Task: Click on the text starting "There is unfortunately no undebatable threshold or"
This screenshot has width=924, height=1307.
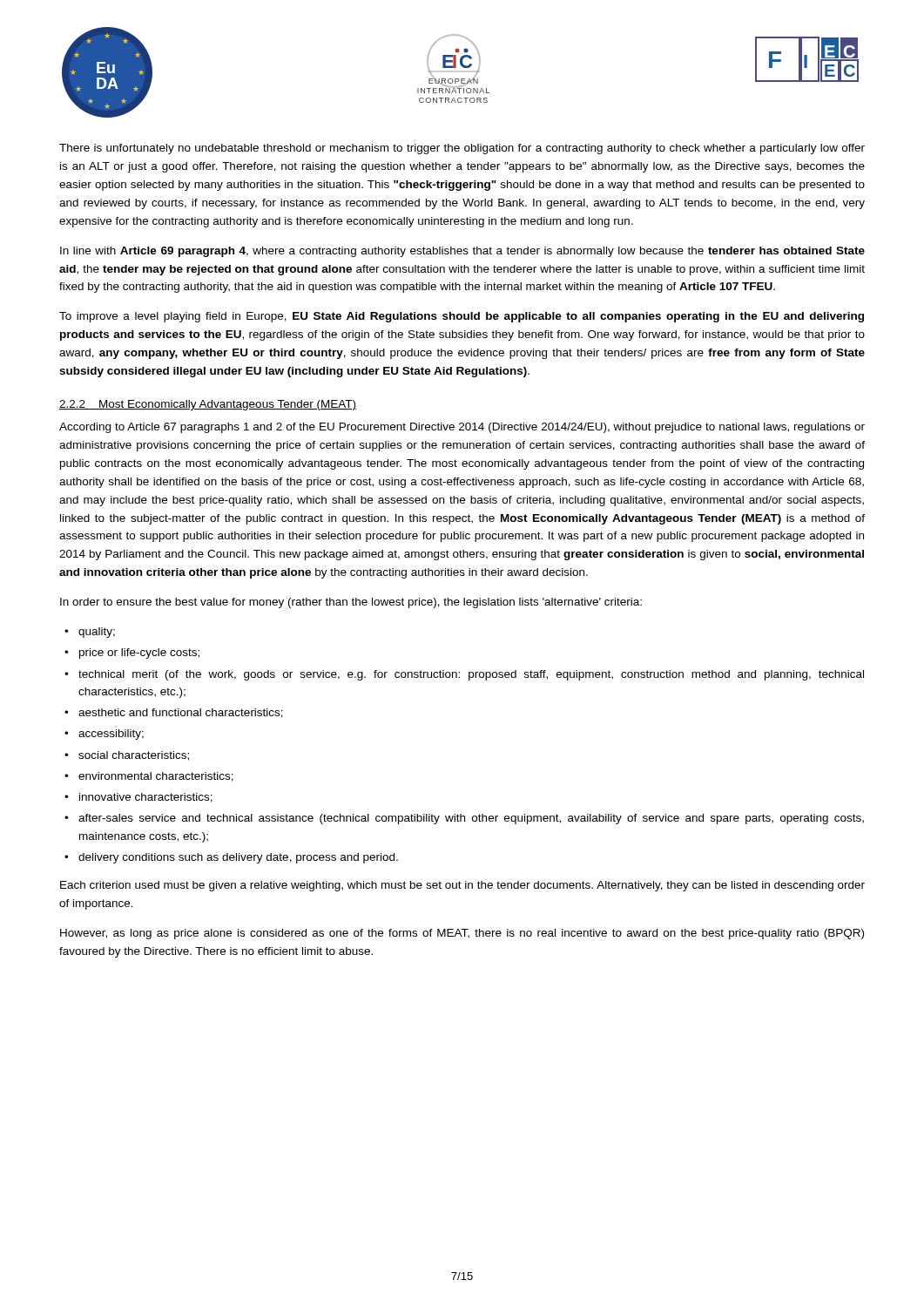Action: pos(462,185)
